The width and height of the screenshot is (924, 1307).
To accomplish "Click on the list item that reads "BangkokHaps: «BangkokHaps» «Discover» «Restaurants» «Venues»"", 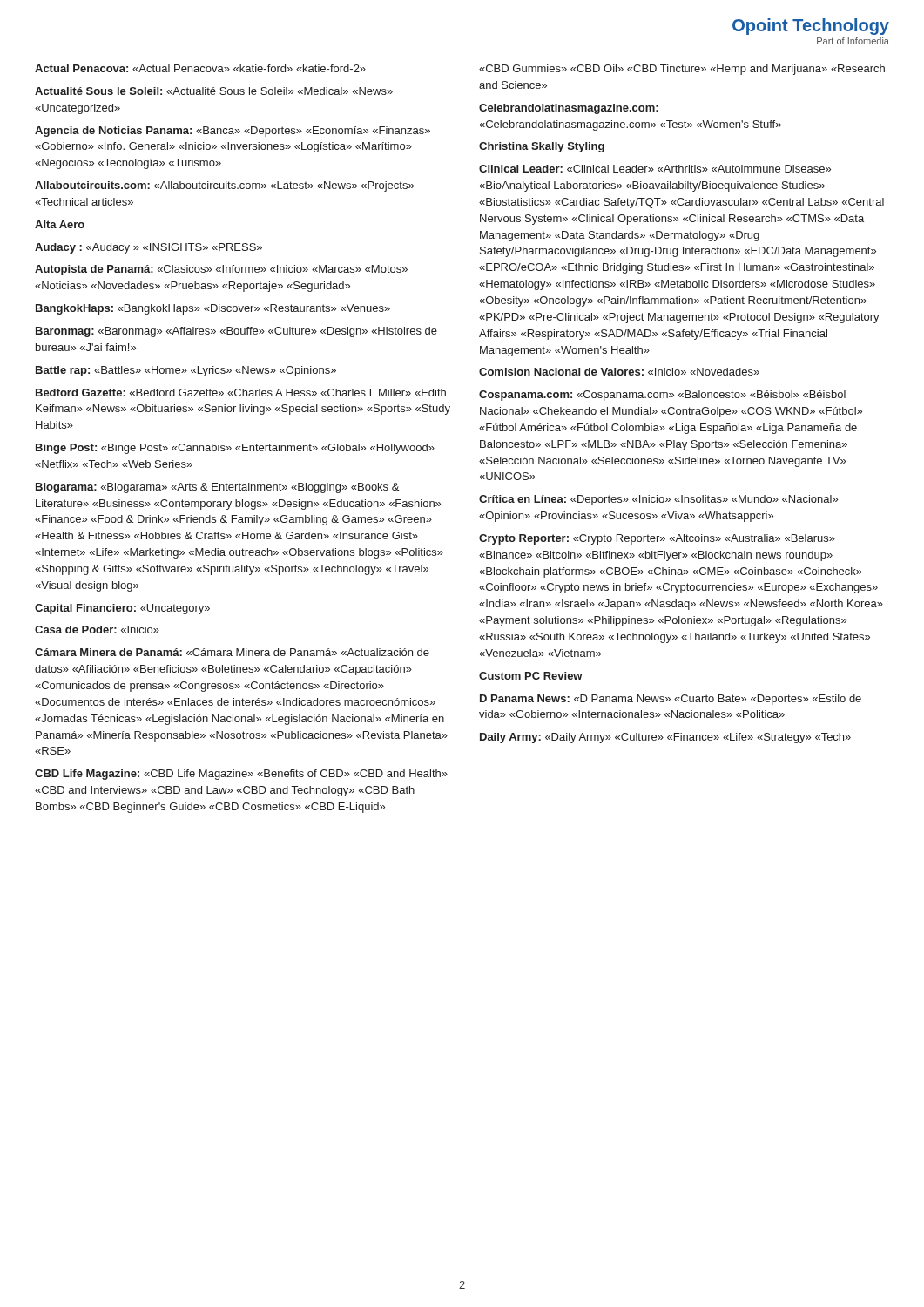I will pyautogui.click(x=213, y=308).
